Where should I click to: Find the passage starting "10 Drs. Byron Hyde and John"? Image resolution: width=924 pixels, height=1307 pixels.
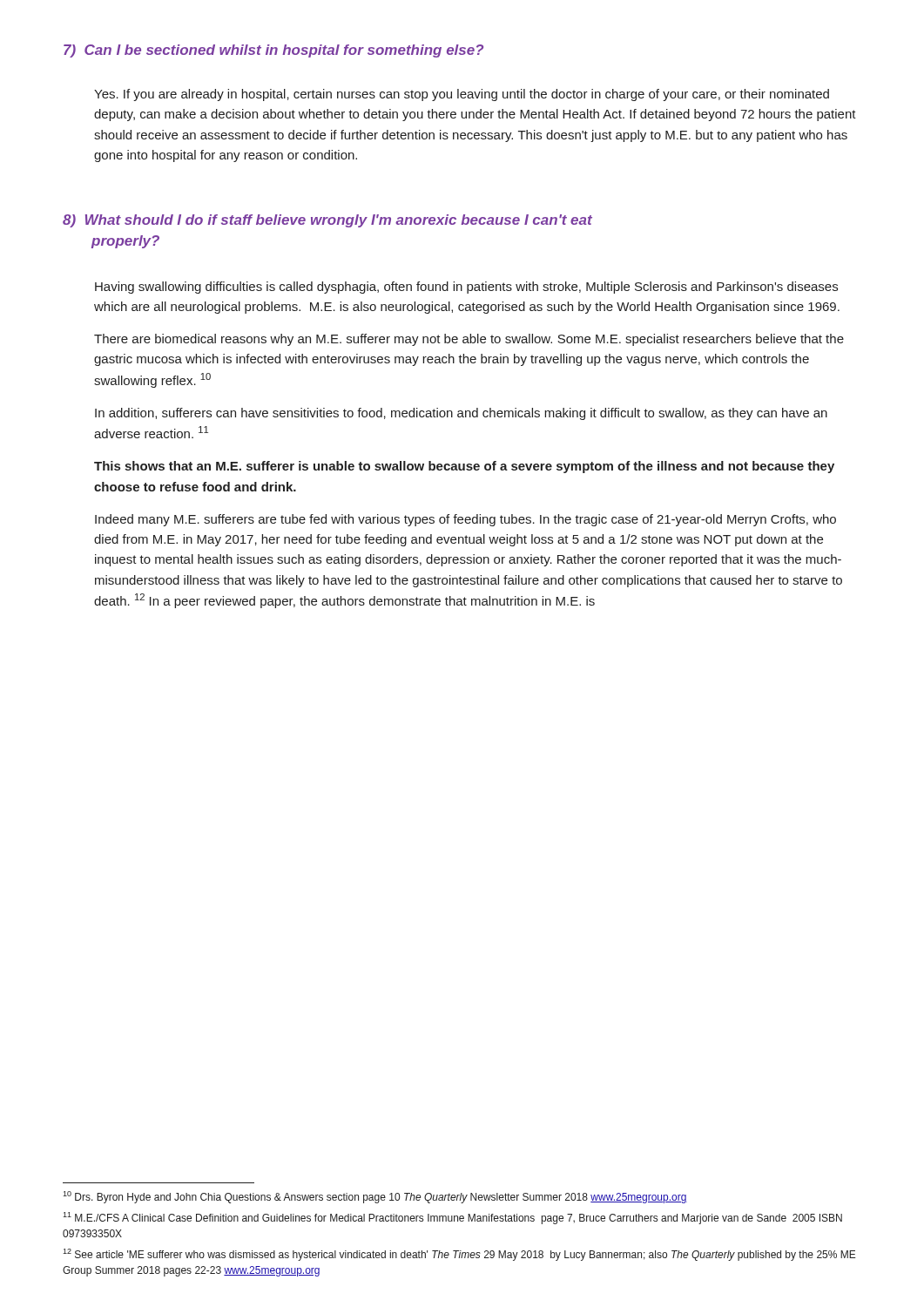[375, 1196]
